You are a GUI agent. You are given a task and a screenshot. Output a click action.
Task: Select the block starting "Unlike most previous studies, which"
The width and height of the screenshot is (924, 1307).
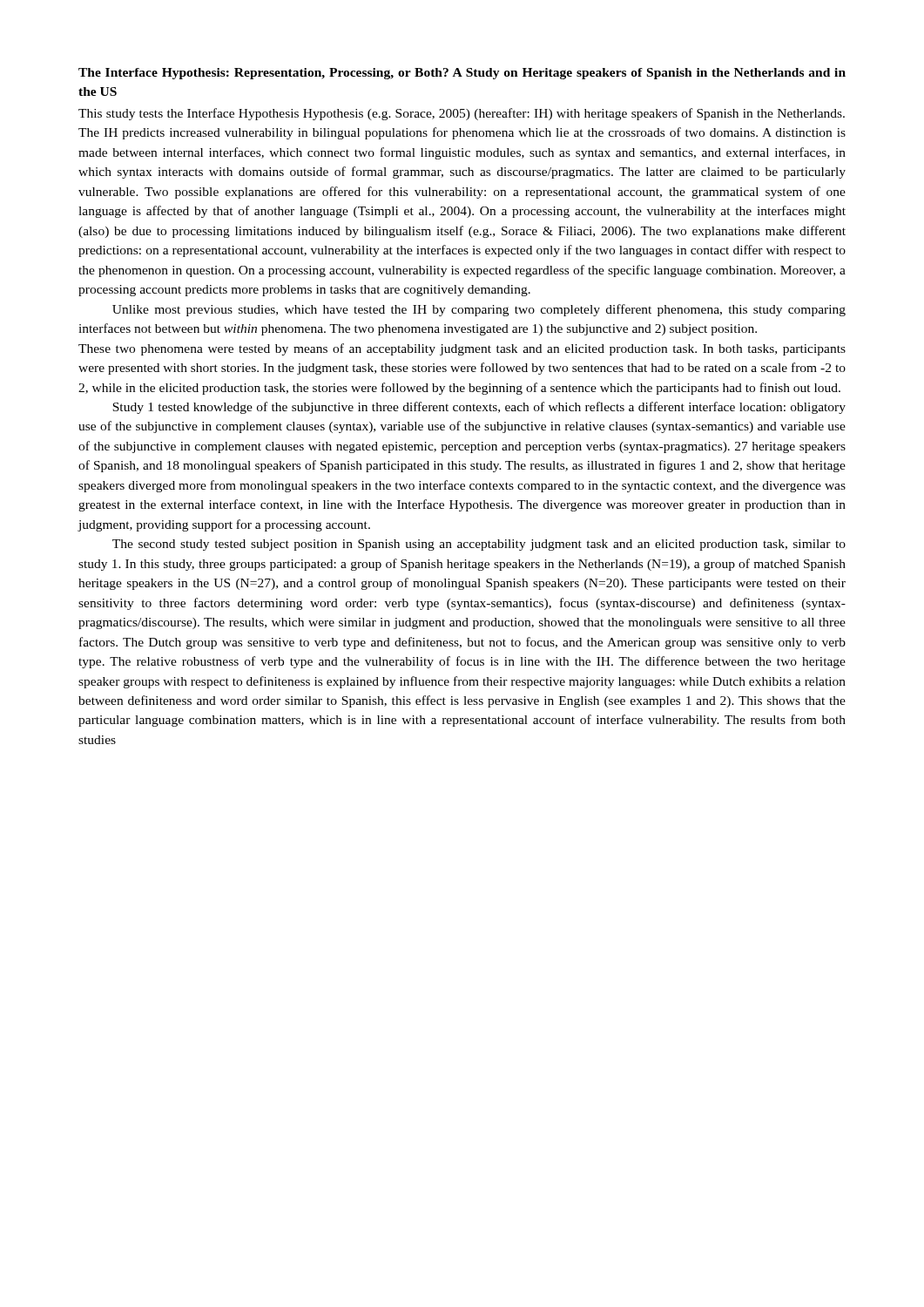tap(462, 318)
